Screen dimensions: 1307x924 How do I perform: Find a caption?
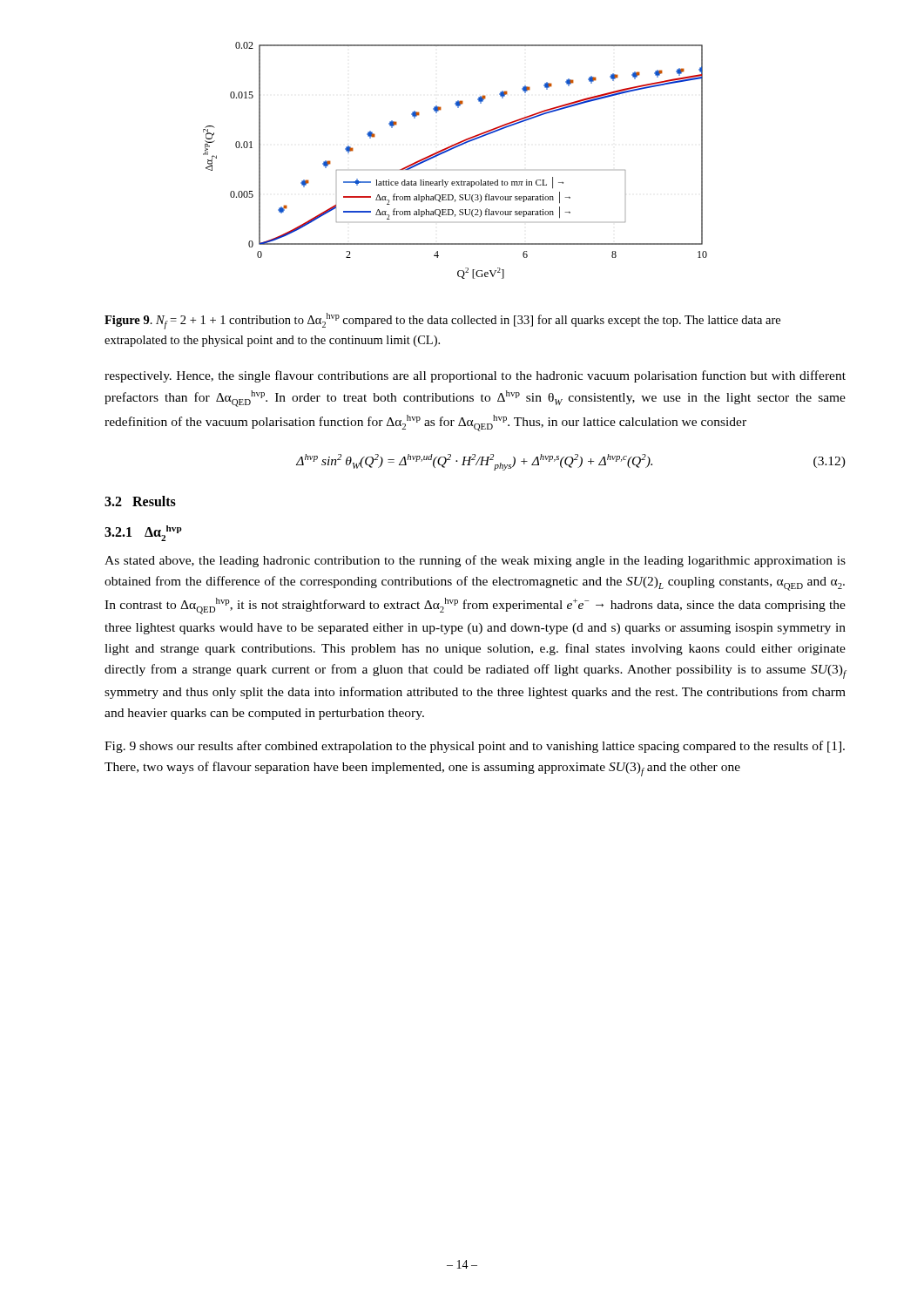coord(443,329)
